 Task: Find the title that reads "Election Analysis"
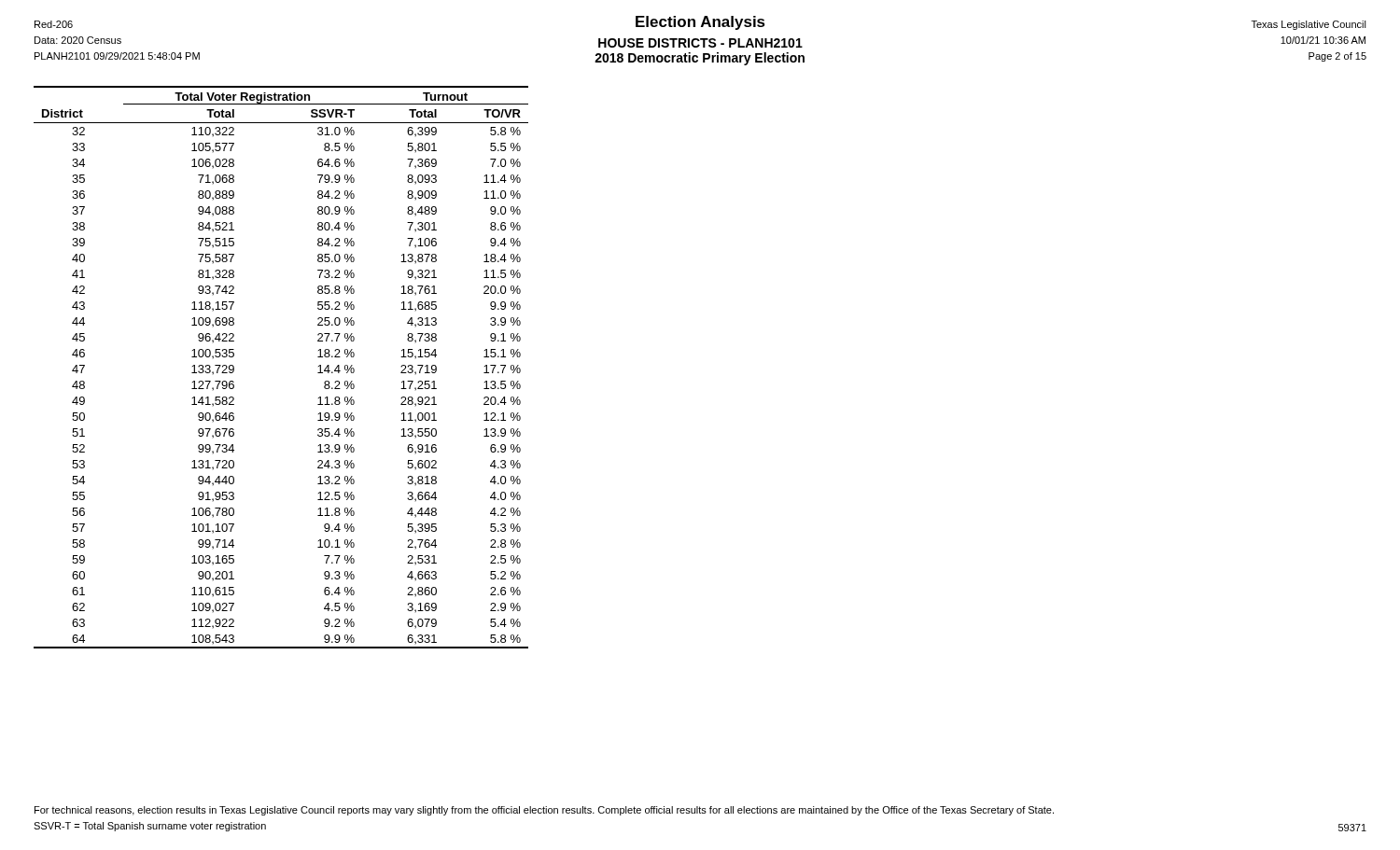(700, 22)
